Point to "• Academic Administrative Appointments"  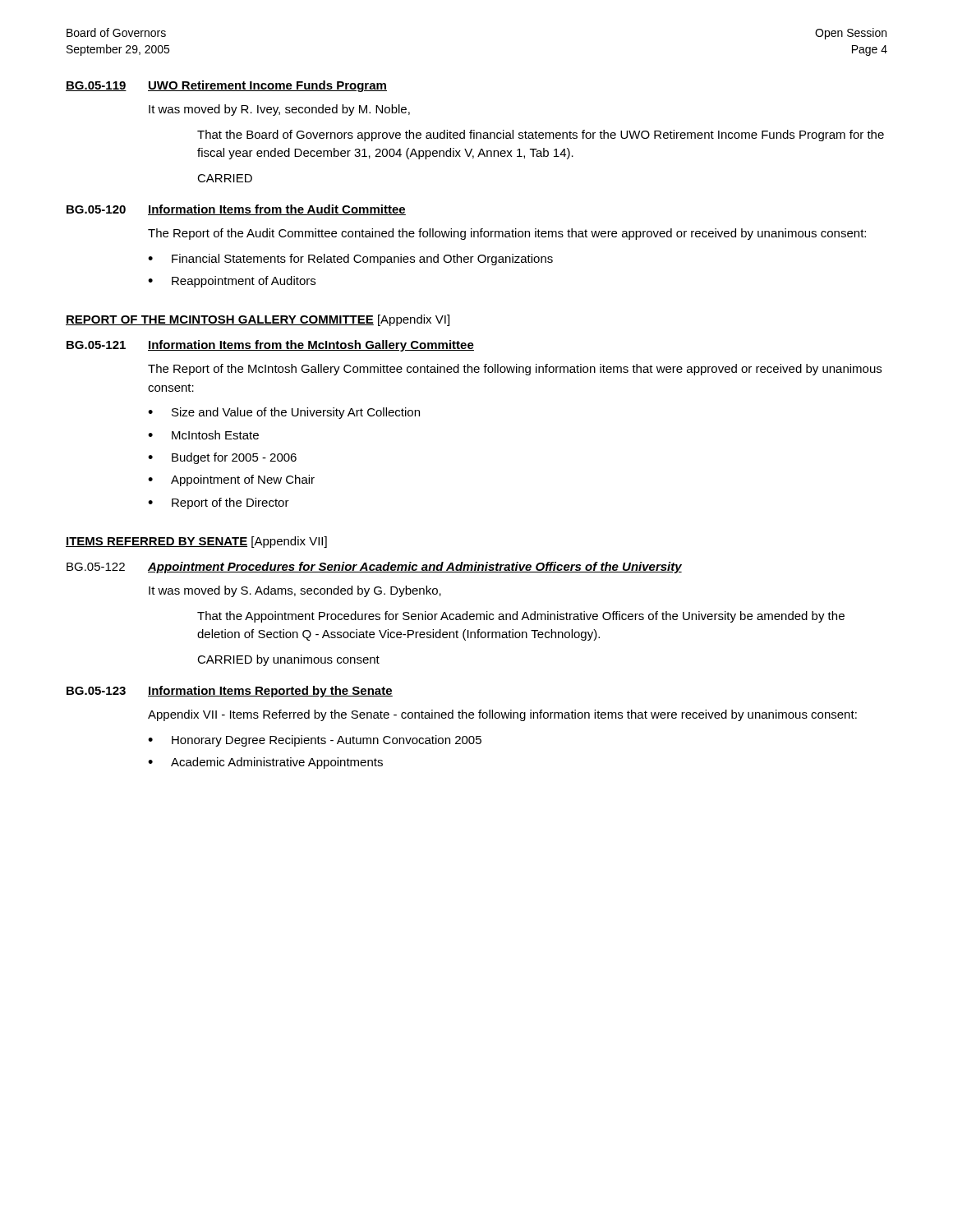(266, 763)
